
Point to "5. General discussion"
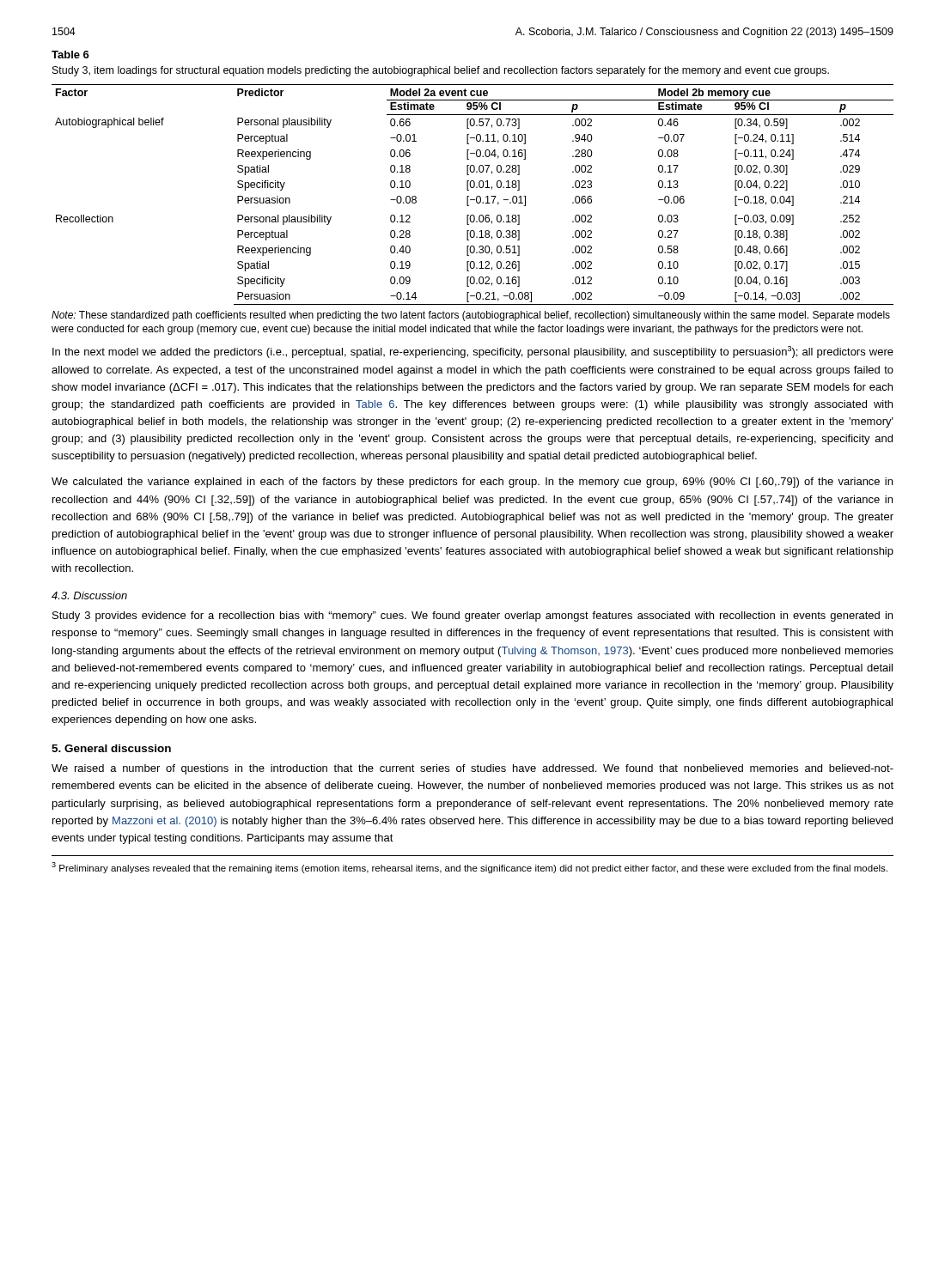(111, 749)
